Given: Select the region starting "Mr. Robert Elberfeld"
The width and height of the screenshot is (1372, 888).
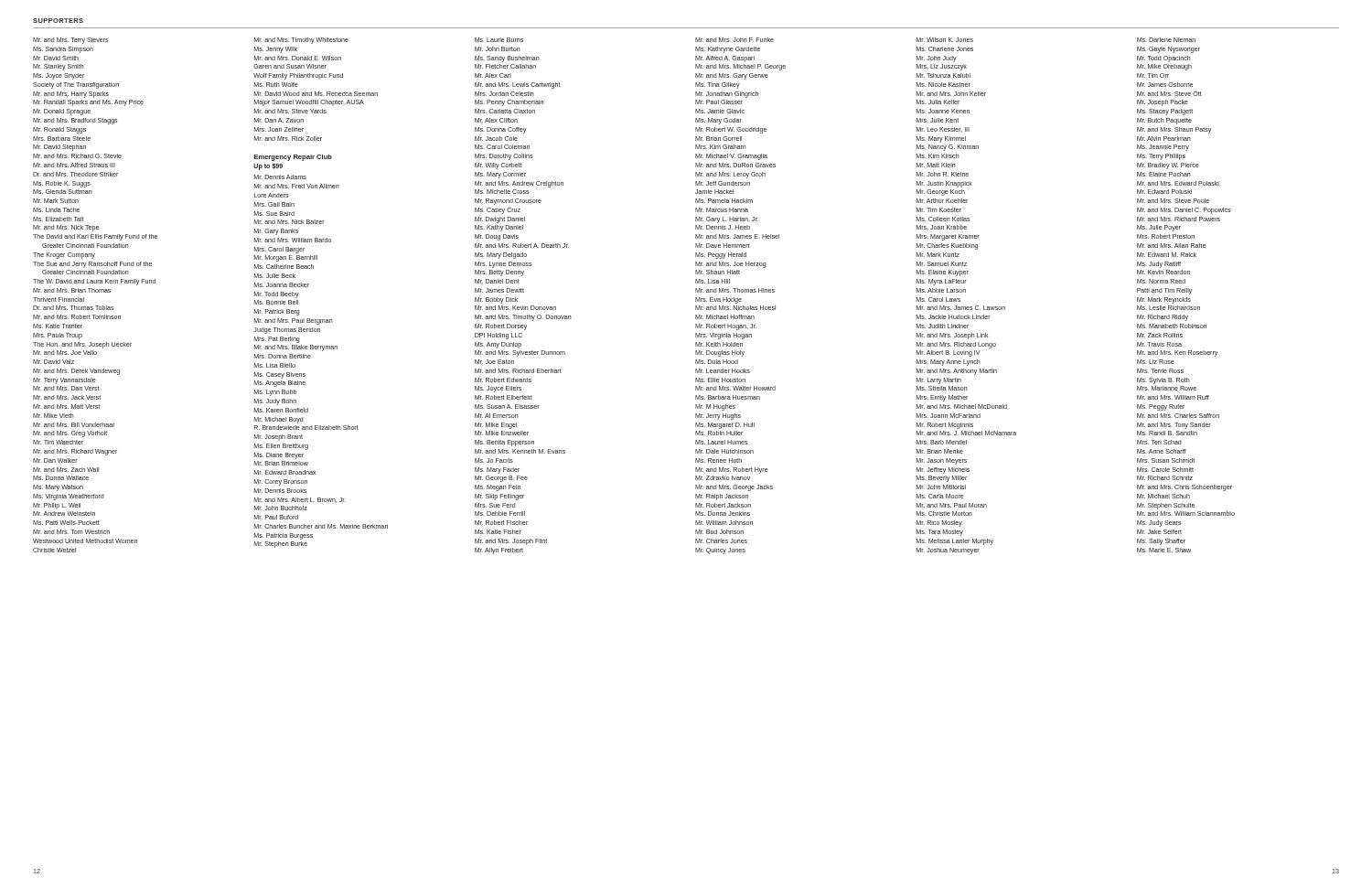Looking at the screenshot, I should point(503,398).
